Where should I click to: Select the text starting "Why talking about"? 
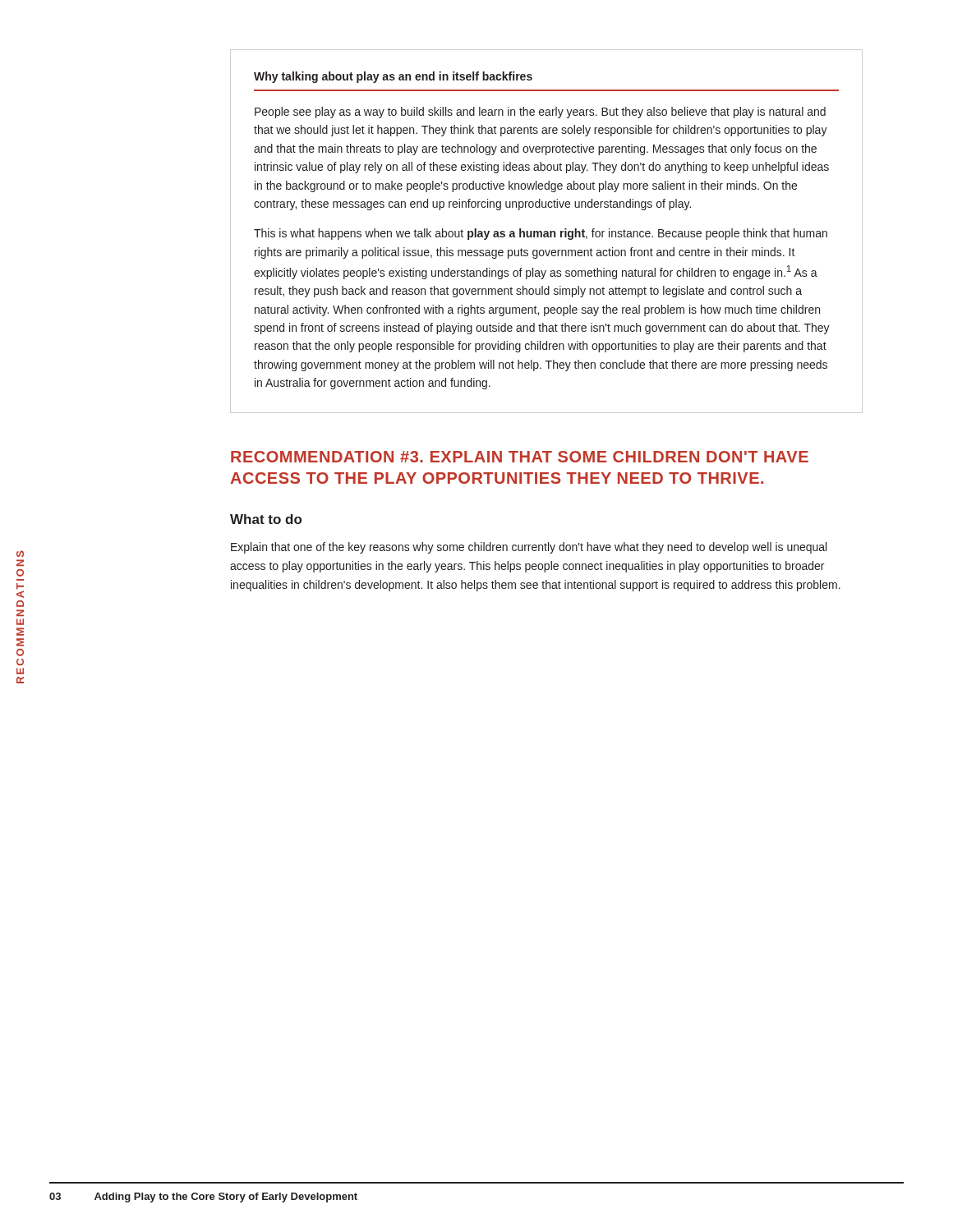pos(546,231)
